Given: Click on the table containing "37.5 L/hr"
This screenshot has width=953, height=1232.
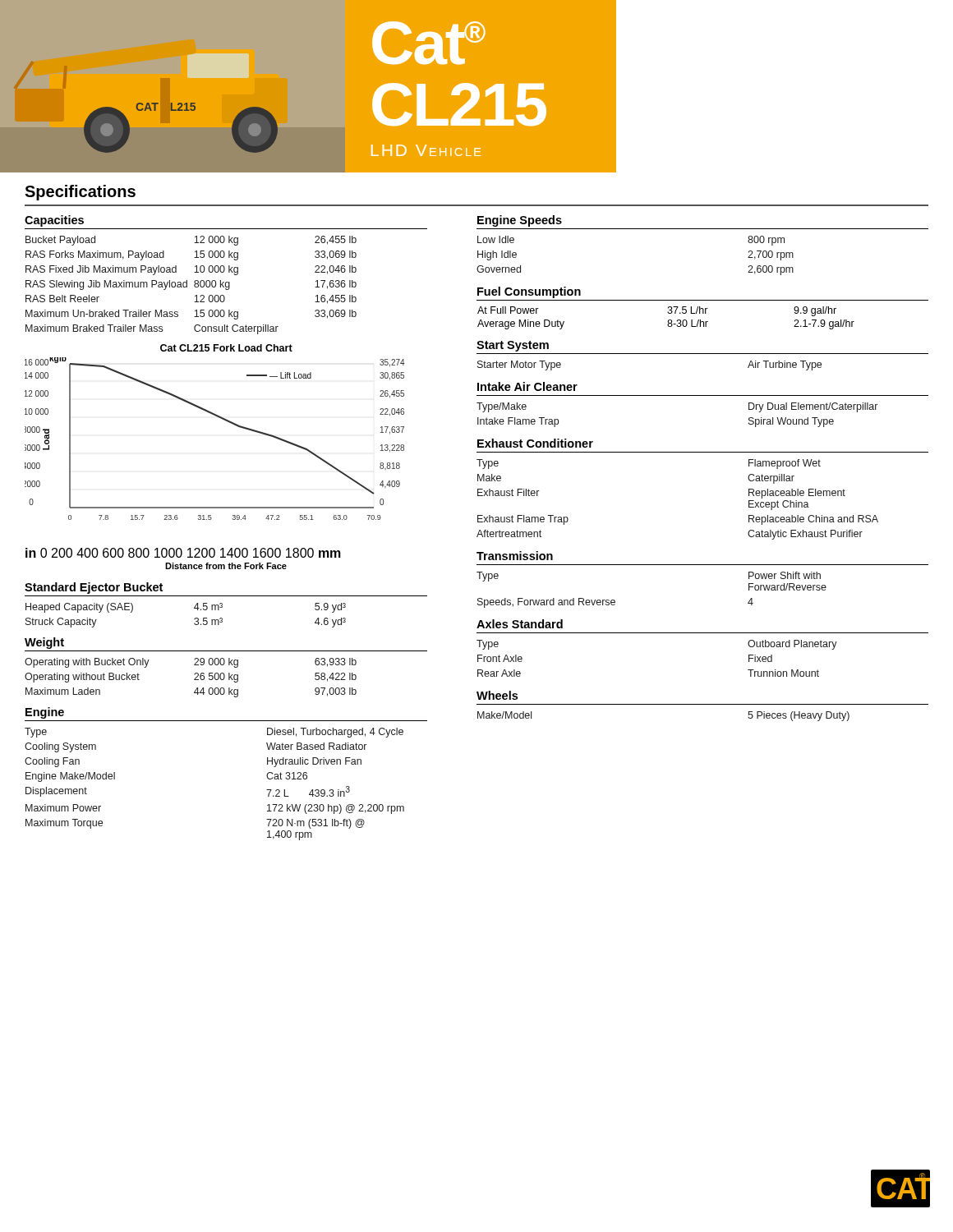Looking at the screenshot, I should pos(702,317).
